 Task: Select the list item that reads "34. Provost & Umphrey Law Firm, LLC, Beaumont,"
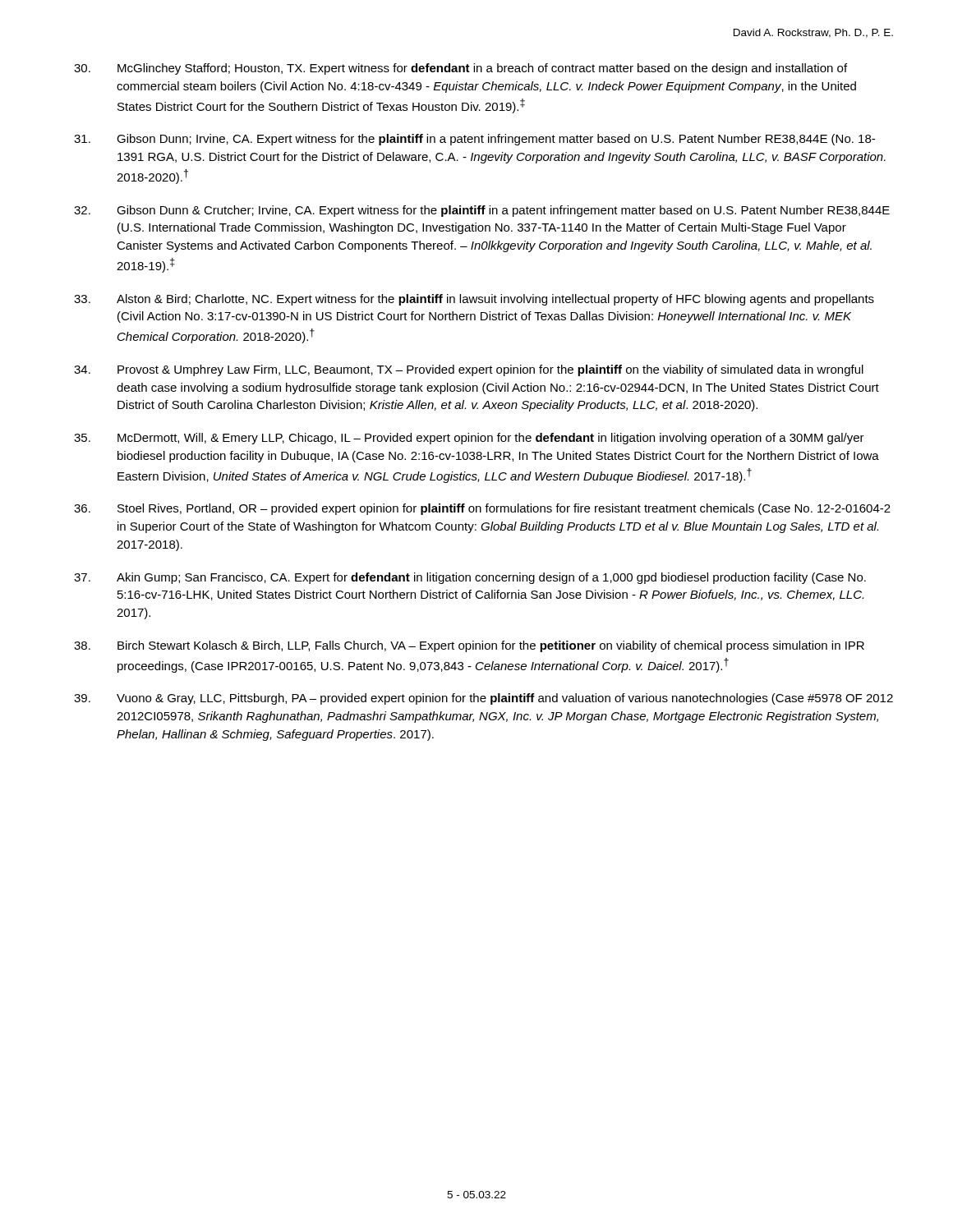click(x=484, y=387)
